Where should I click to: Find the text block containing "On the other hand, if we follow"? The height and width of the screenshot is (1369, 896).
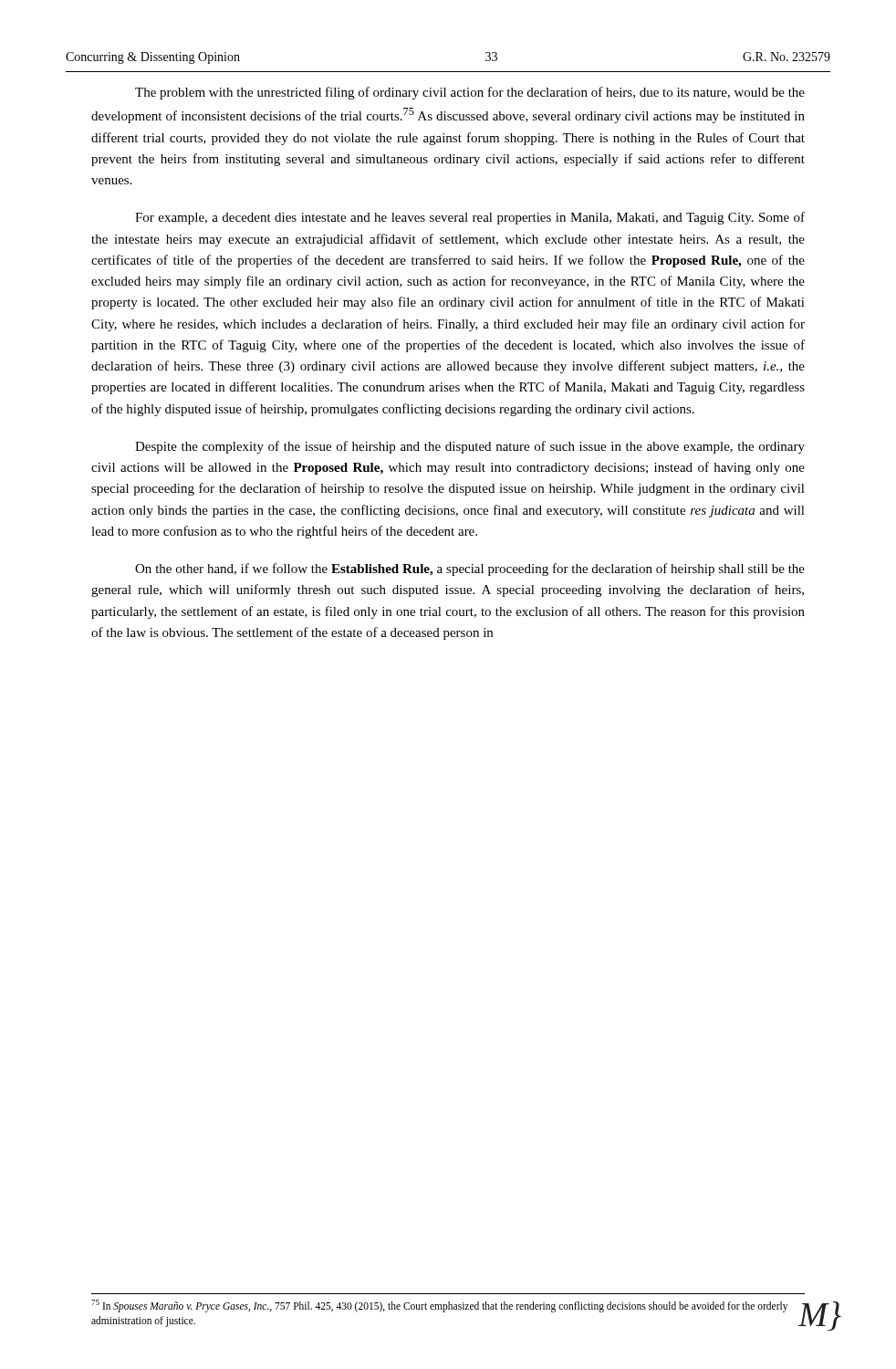tap(448, 601)
